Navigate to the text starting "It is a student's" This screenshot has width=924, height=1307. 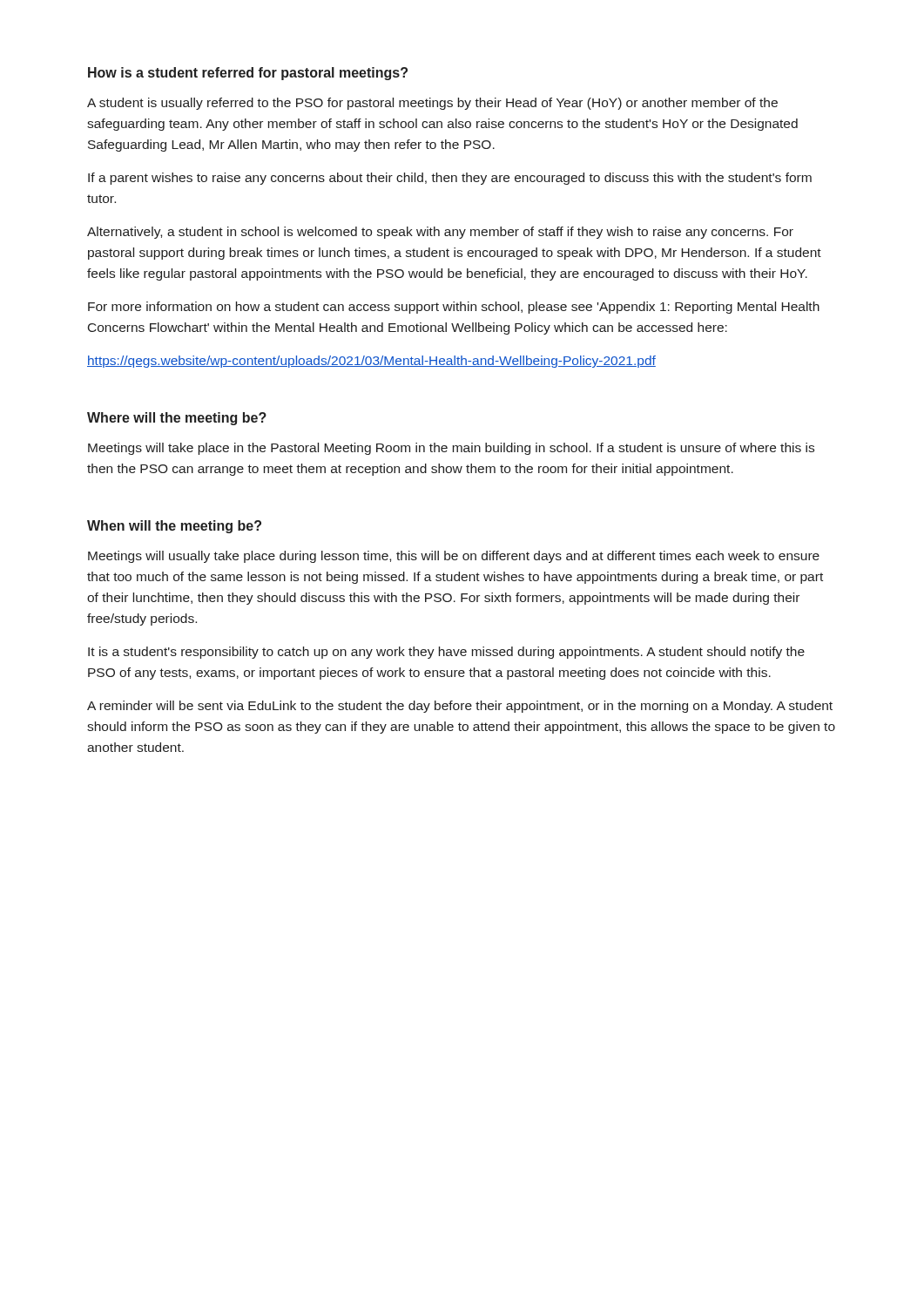click(x=446, y=662)
